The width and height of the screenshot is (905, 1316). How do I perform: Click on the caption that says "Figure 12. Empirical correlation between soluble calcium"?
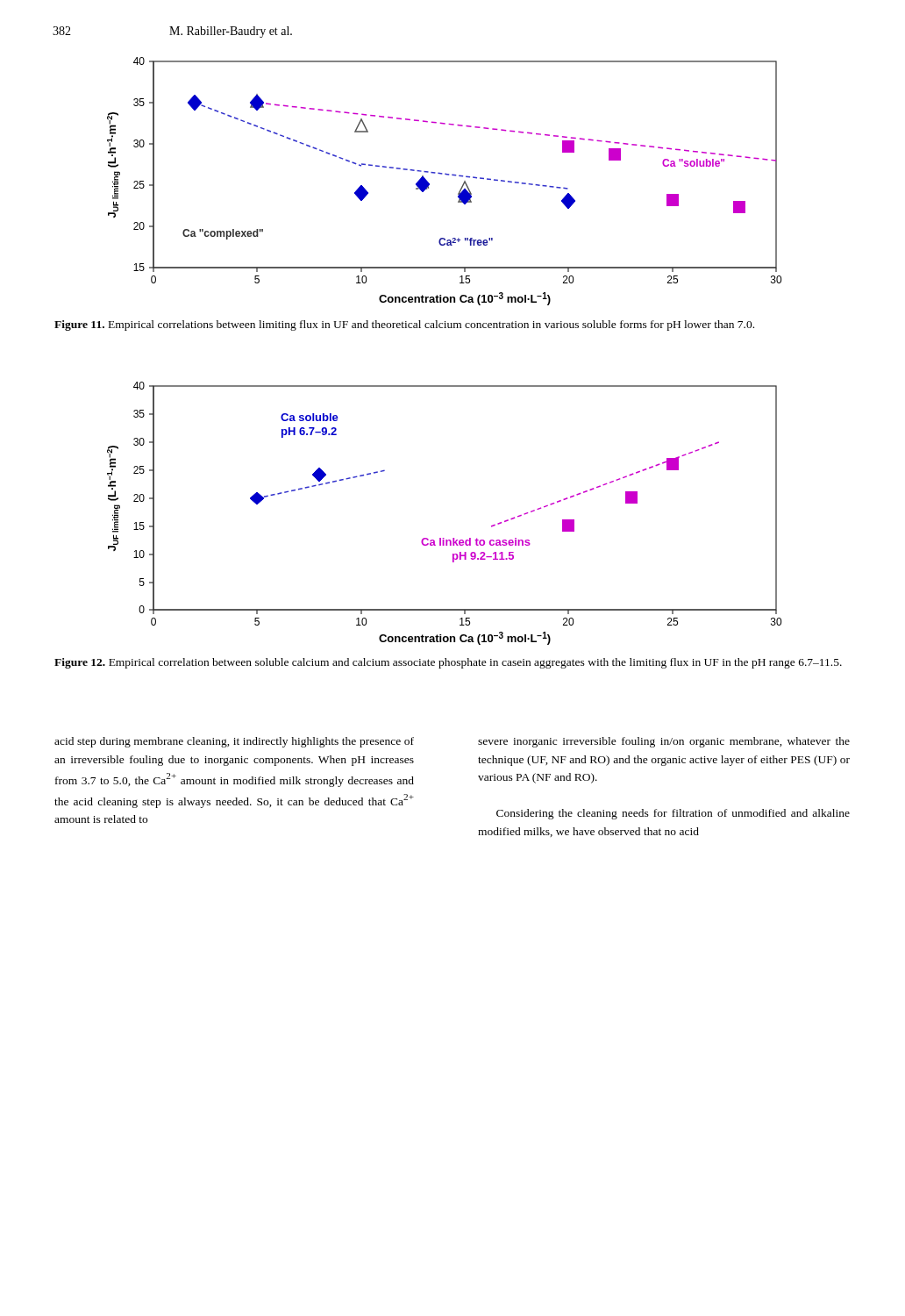[448, 662]
